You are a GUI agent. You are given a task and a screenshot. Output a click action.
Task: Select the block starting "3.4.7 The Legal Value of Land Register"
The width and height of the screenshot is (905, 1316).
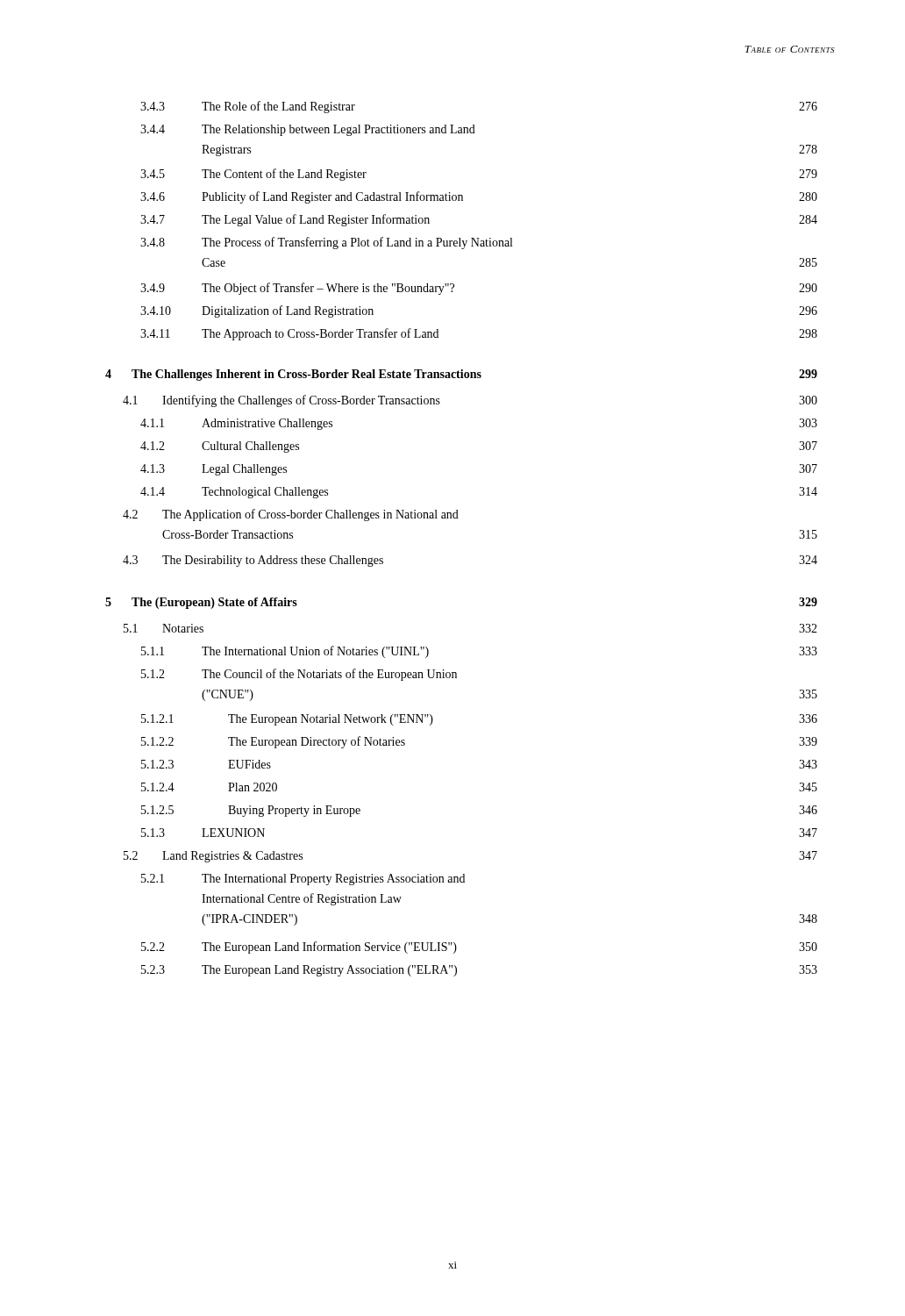pos(151,220)
